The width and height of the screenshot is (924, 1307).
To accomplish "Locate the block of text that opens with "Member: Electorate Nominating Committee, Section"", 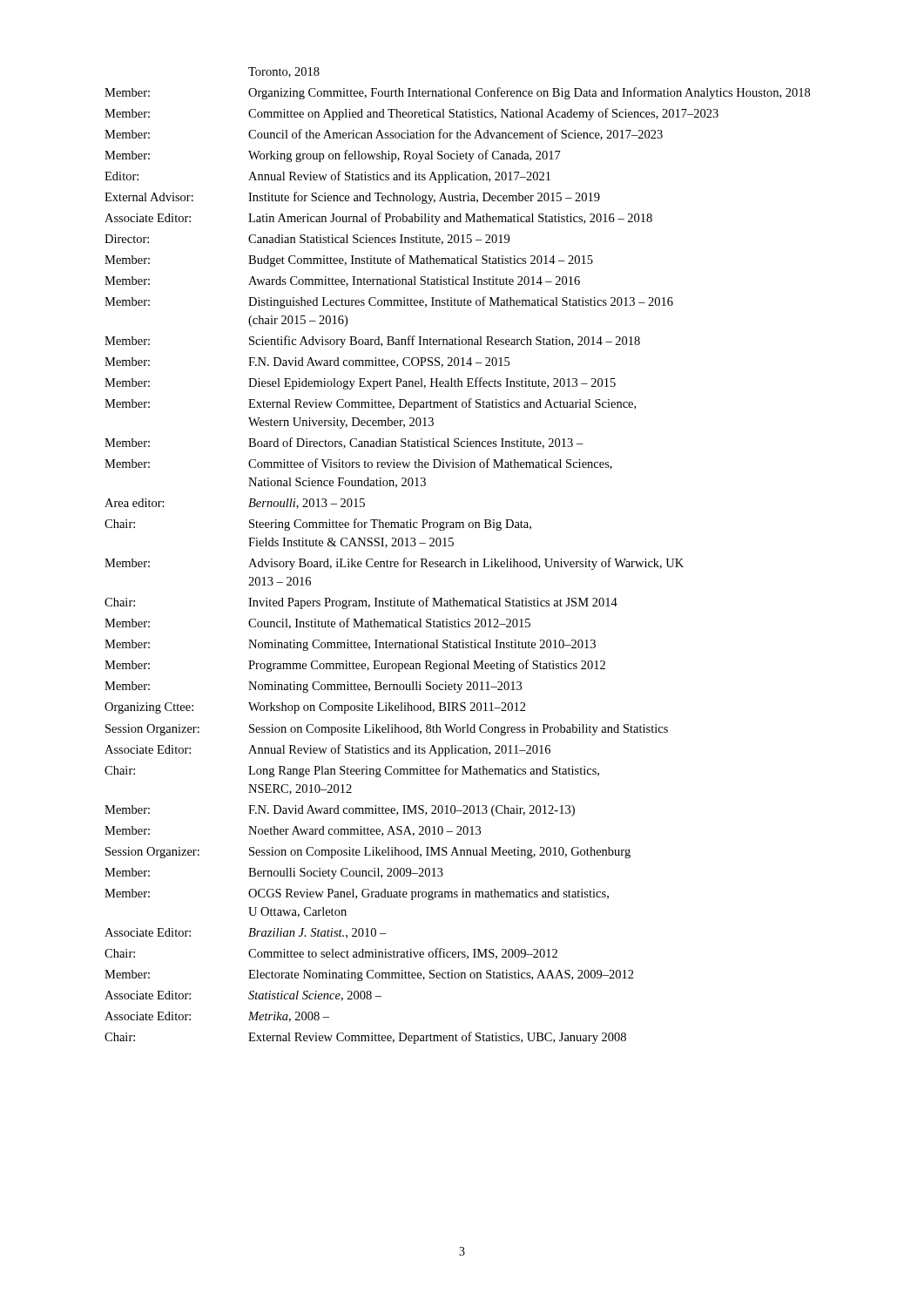I will coord(479,974).
